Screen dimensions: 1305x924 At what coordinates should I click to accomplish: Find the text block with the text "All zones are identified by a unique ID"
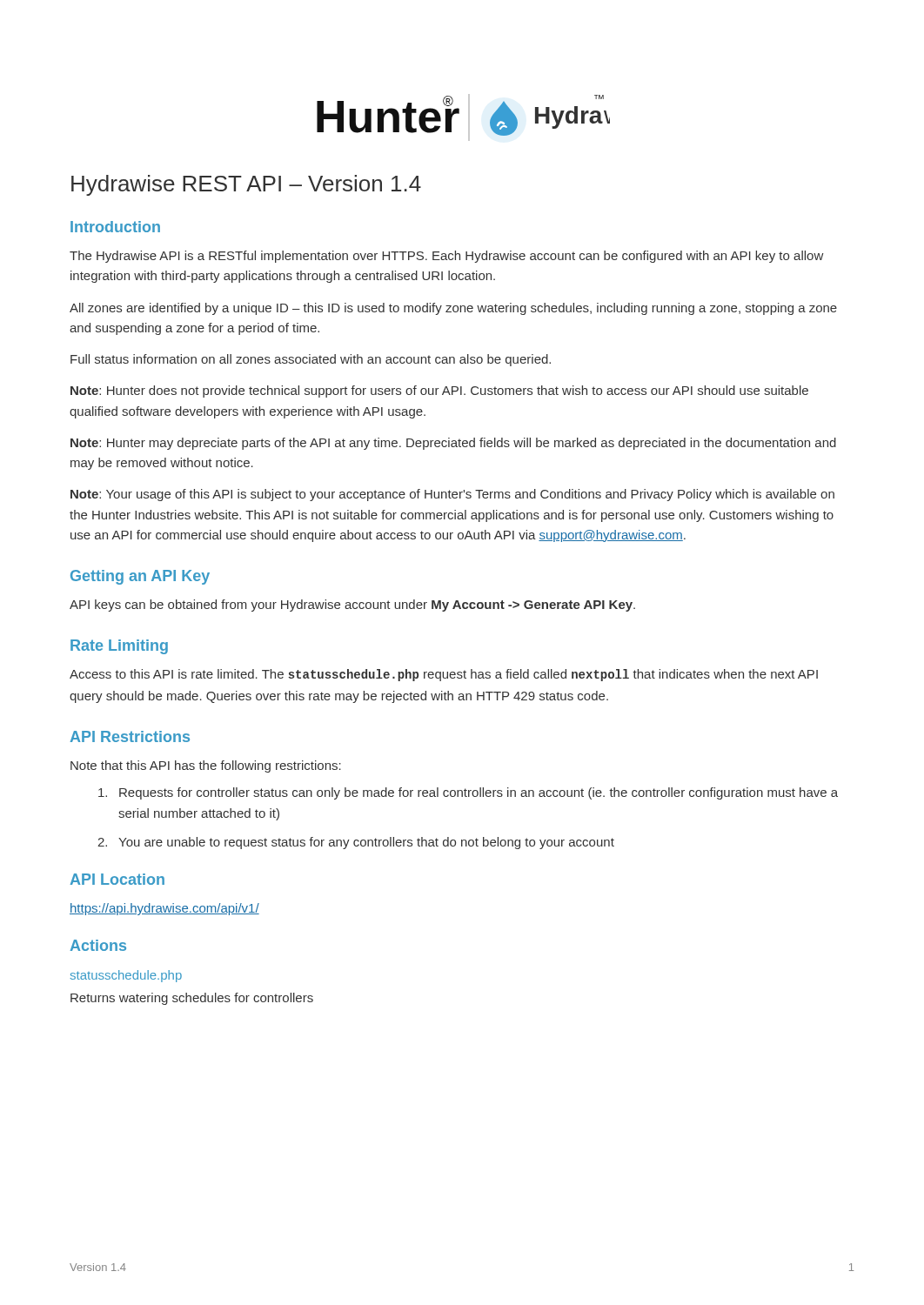click(462, 317)
